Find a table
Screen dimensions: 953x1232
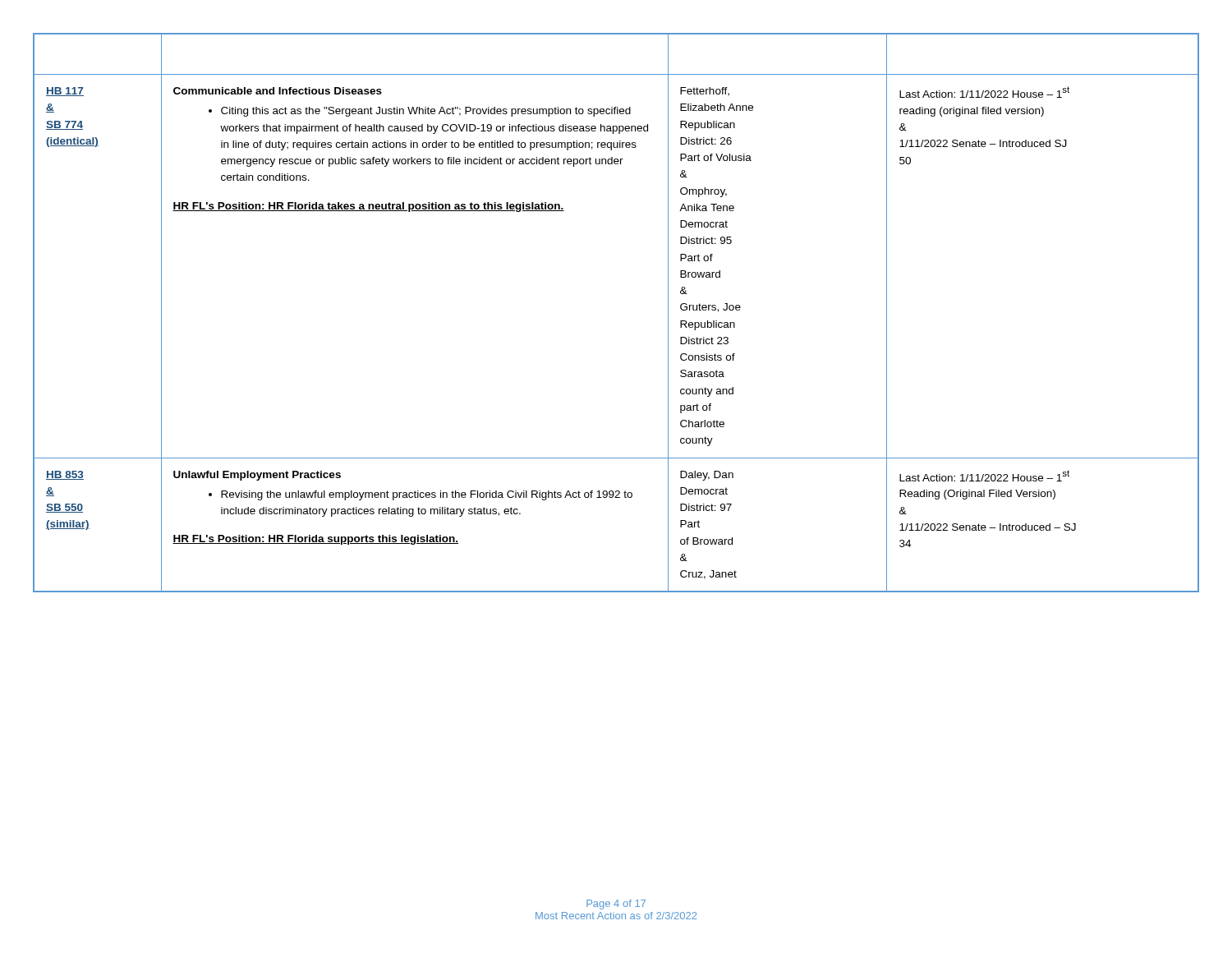616,456
